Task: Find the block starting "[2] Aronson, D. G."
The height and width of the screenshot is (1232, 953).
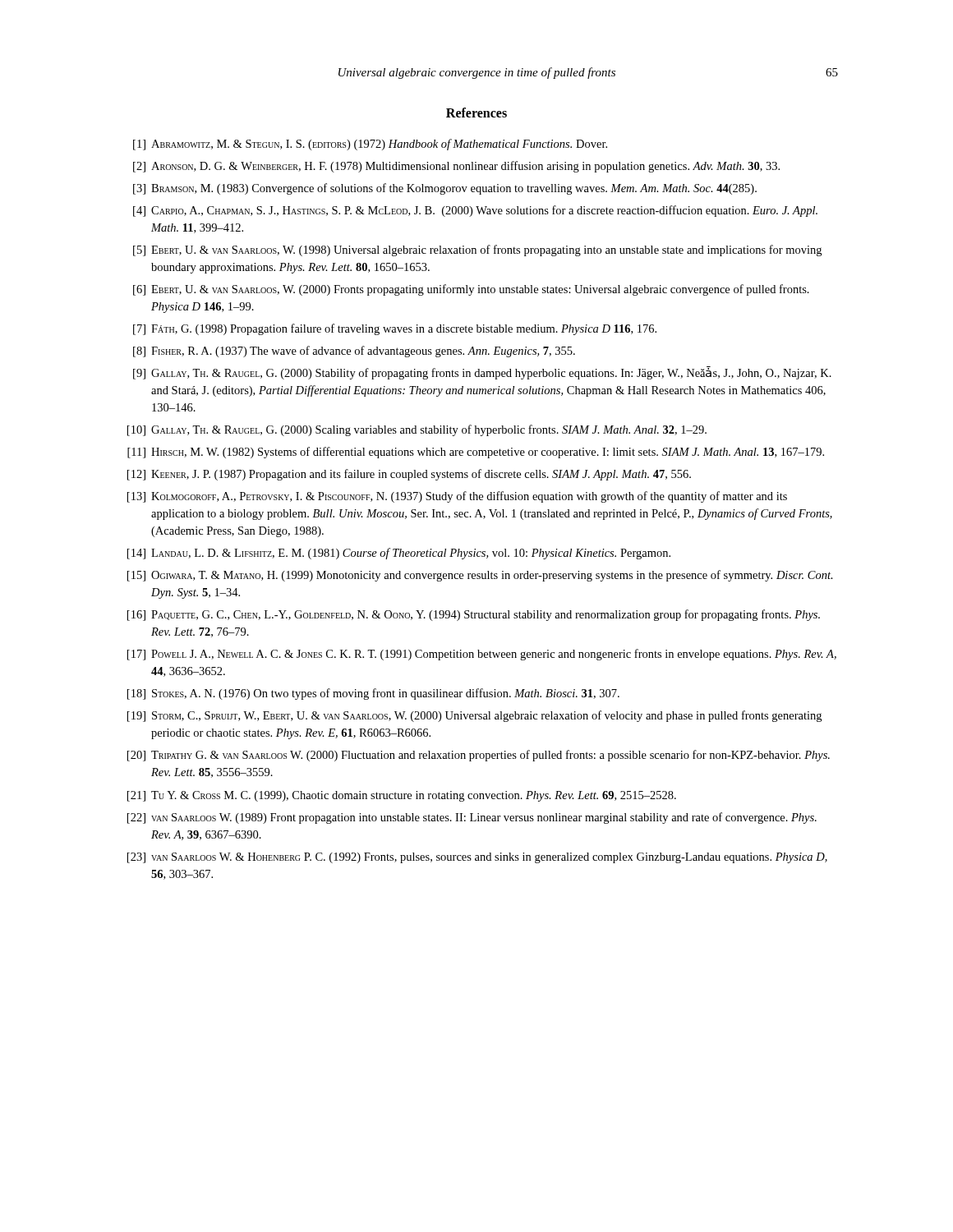Action: (476, 166)
